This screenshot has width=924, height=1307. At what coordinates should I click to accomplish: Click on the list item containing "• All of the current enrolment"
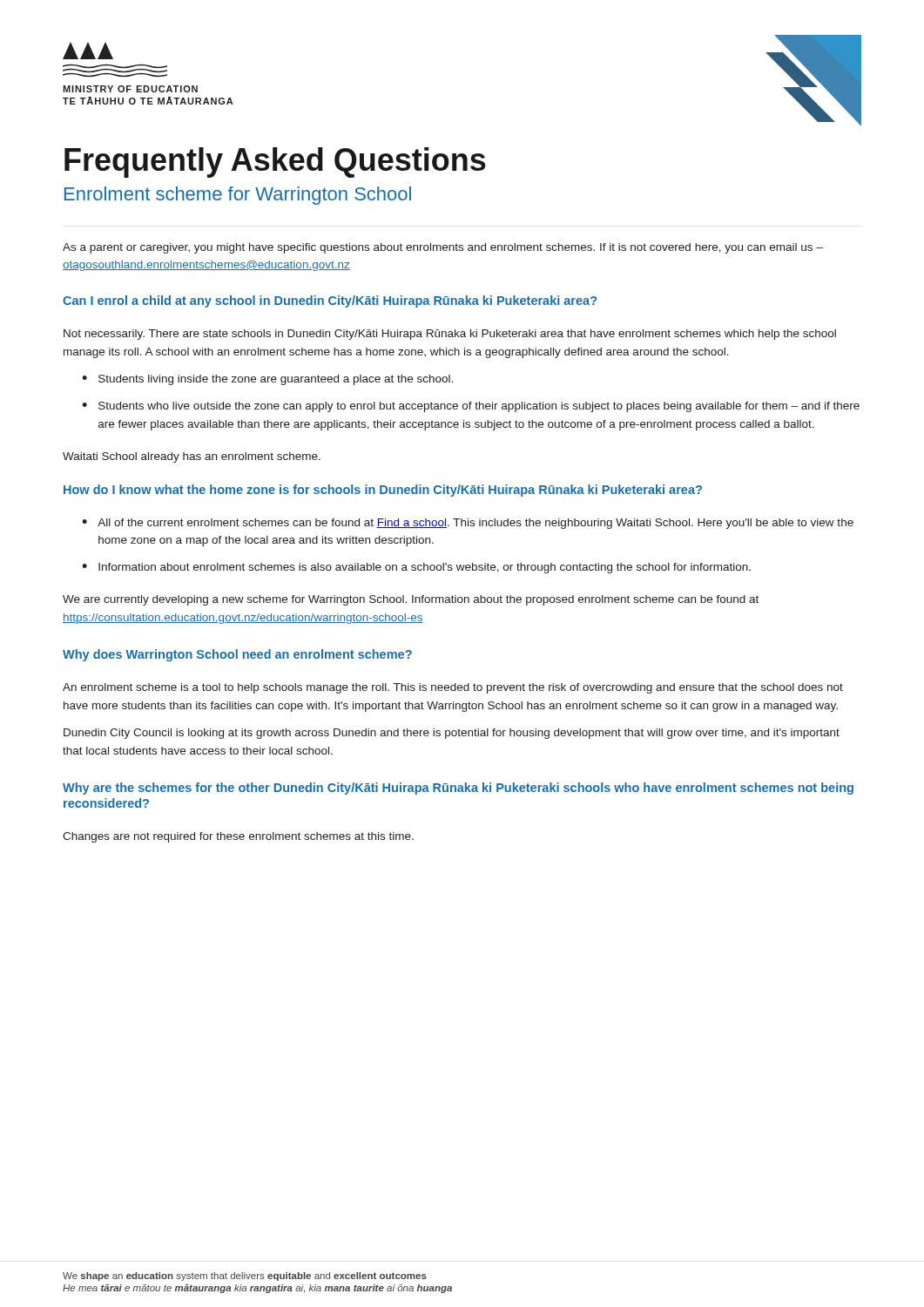click(x=472, y=532)
